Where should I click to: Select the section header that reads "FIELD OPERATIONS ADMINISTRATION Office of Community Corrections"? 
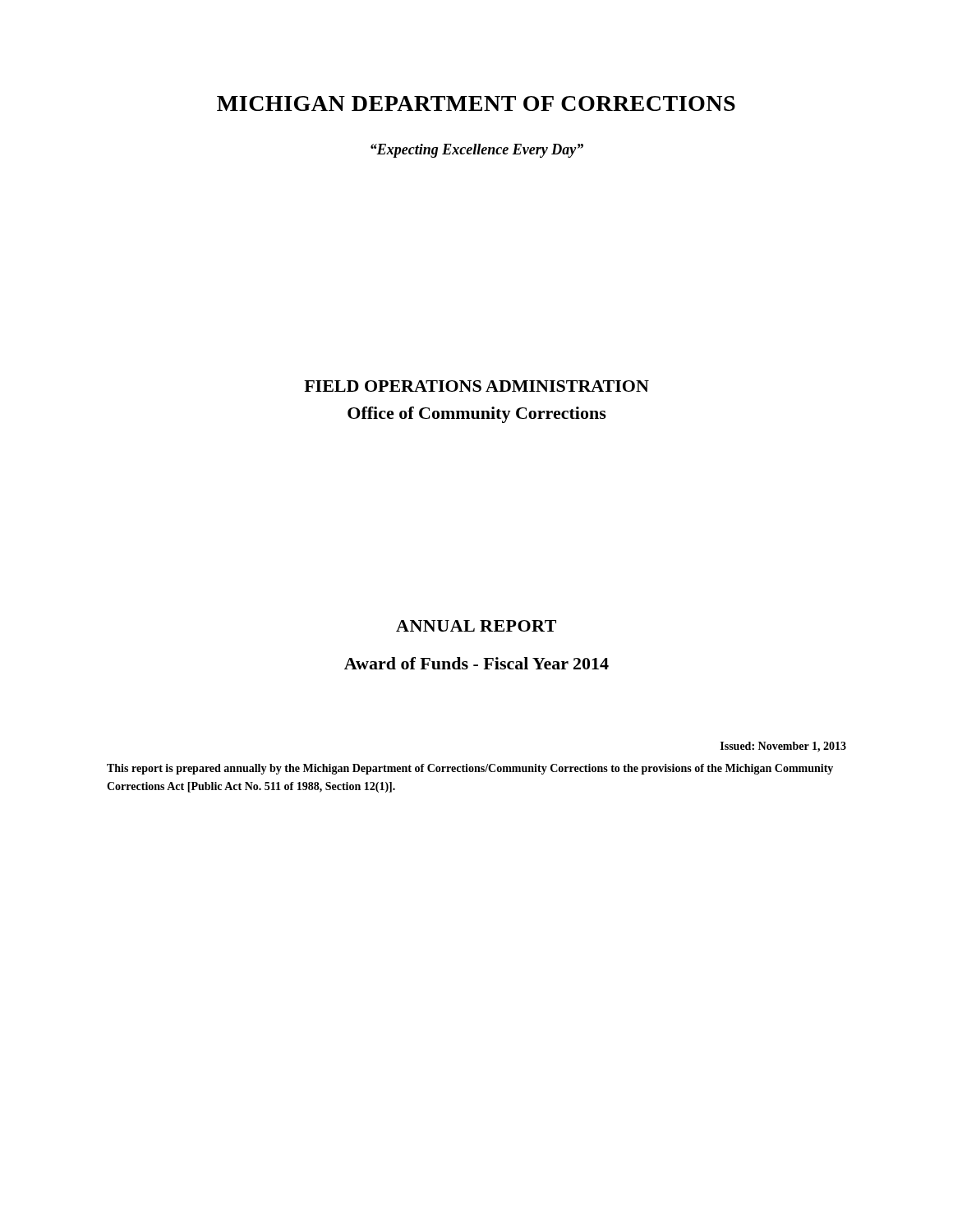[476, 399]
